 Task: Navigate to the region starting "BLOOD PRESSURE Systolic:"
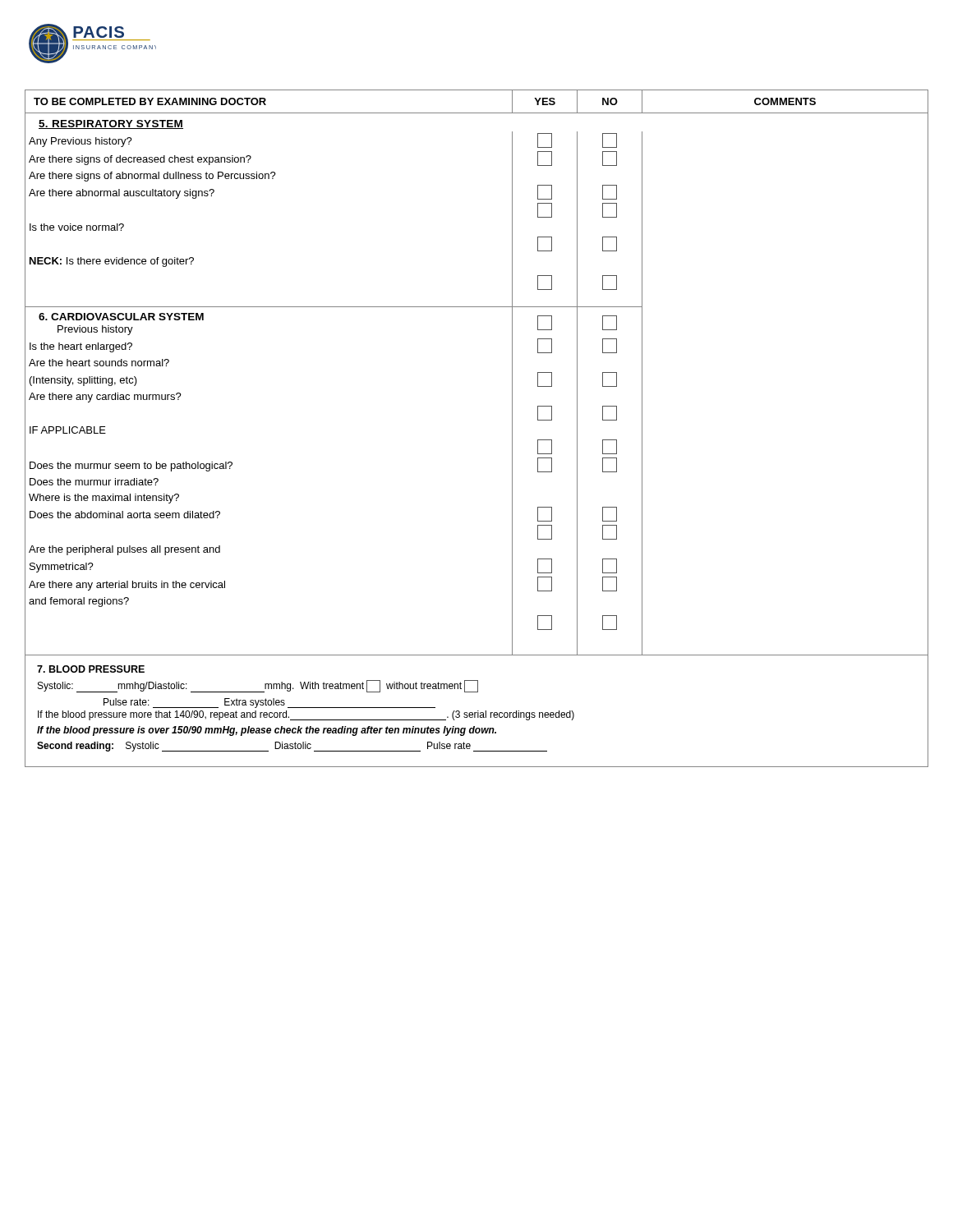(476, 708)
